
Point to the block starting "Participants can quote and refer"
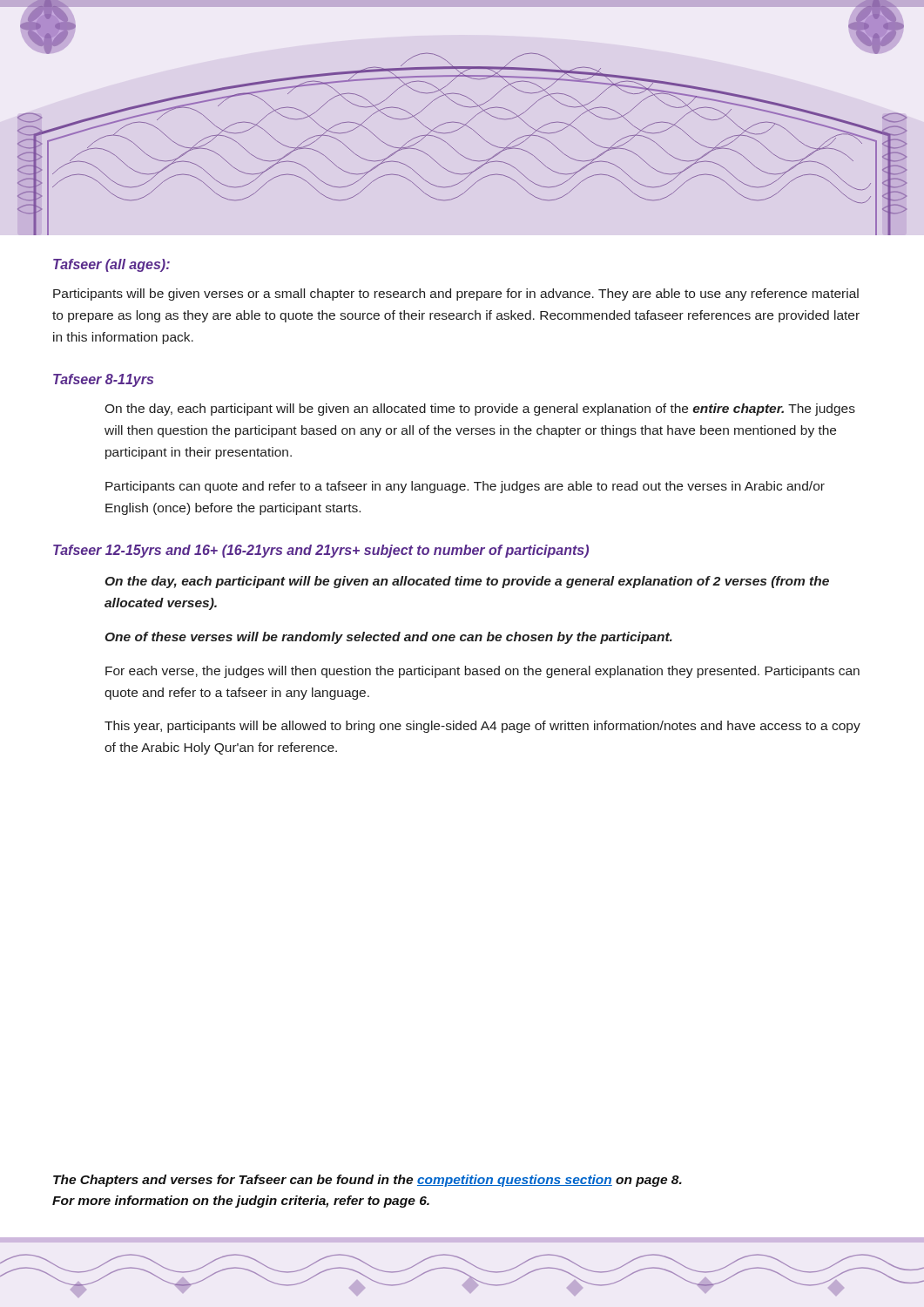pyautogui.click(x=465, y=496)
